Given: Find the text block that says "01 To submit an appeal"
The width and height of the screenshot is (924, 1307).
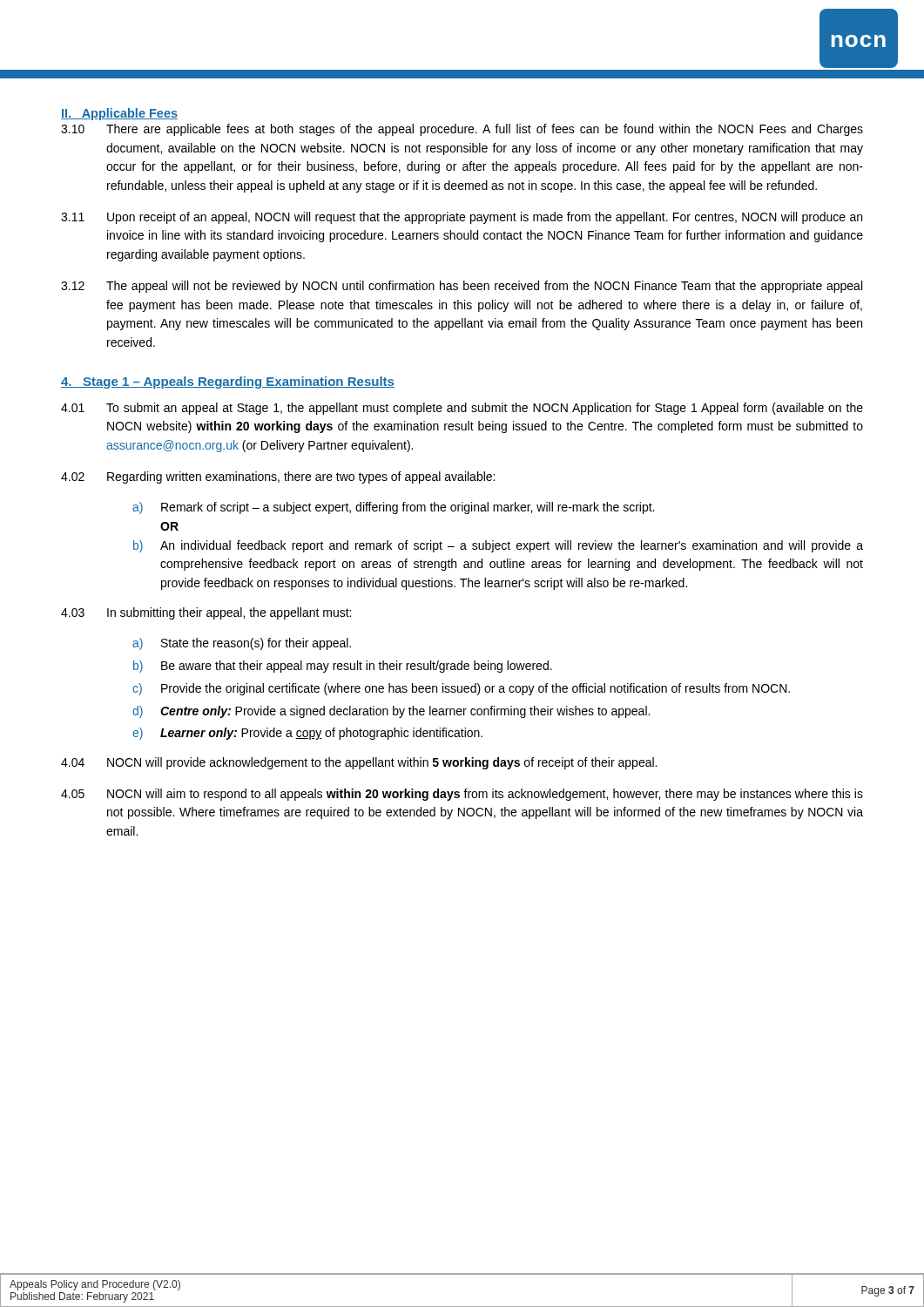Looking at the screenshot, I should [462, 427].
